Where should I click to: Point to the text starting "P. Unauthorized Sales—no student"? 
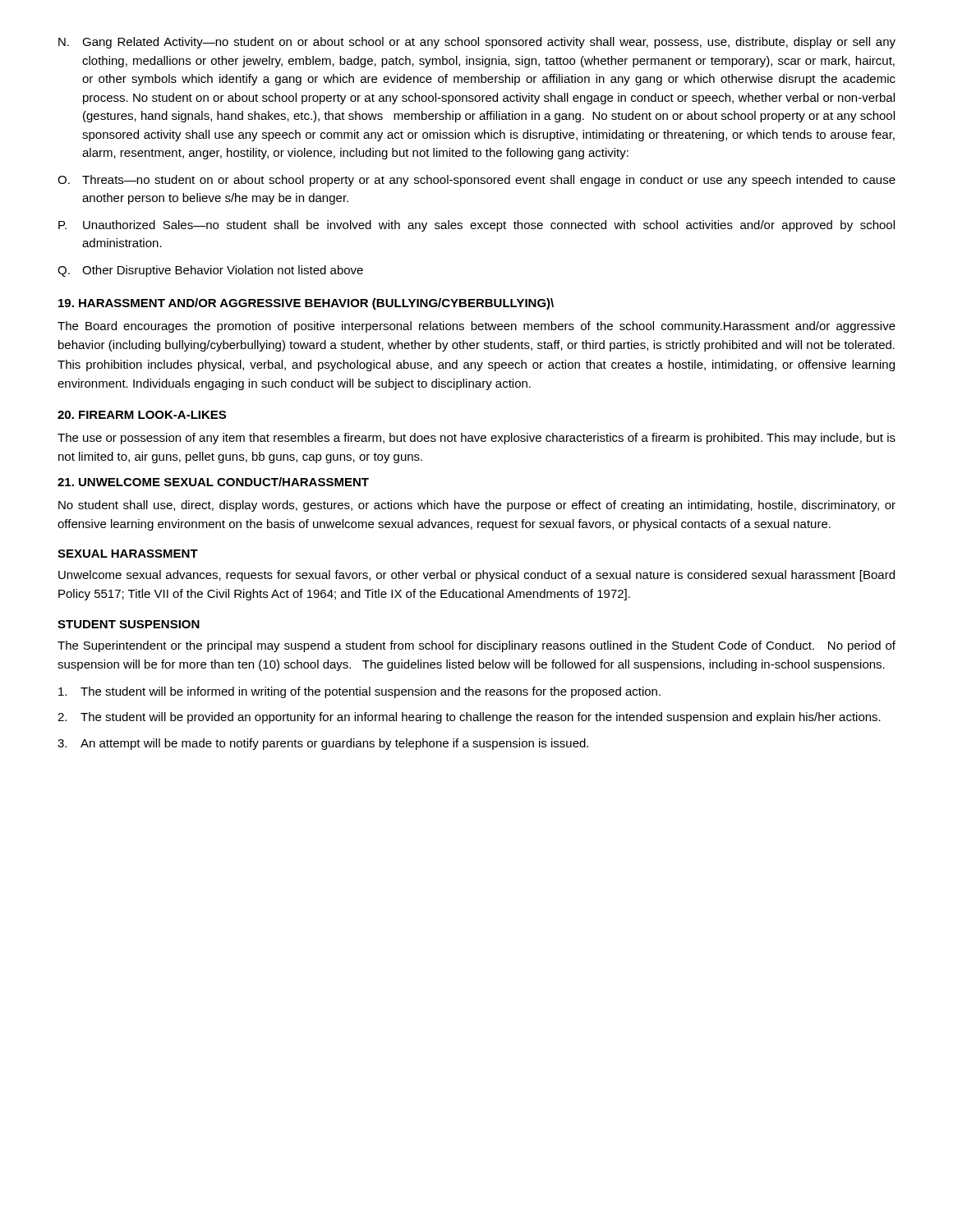pos(476,234)
